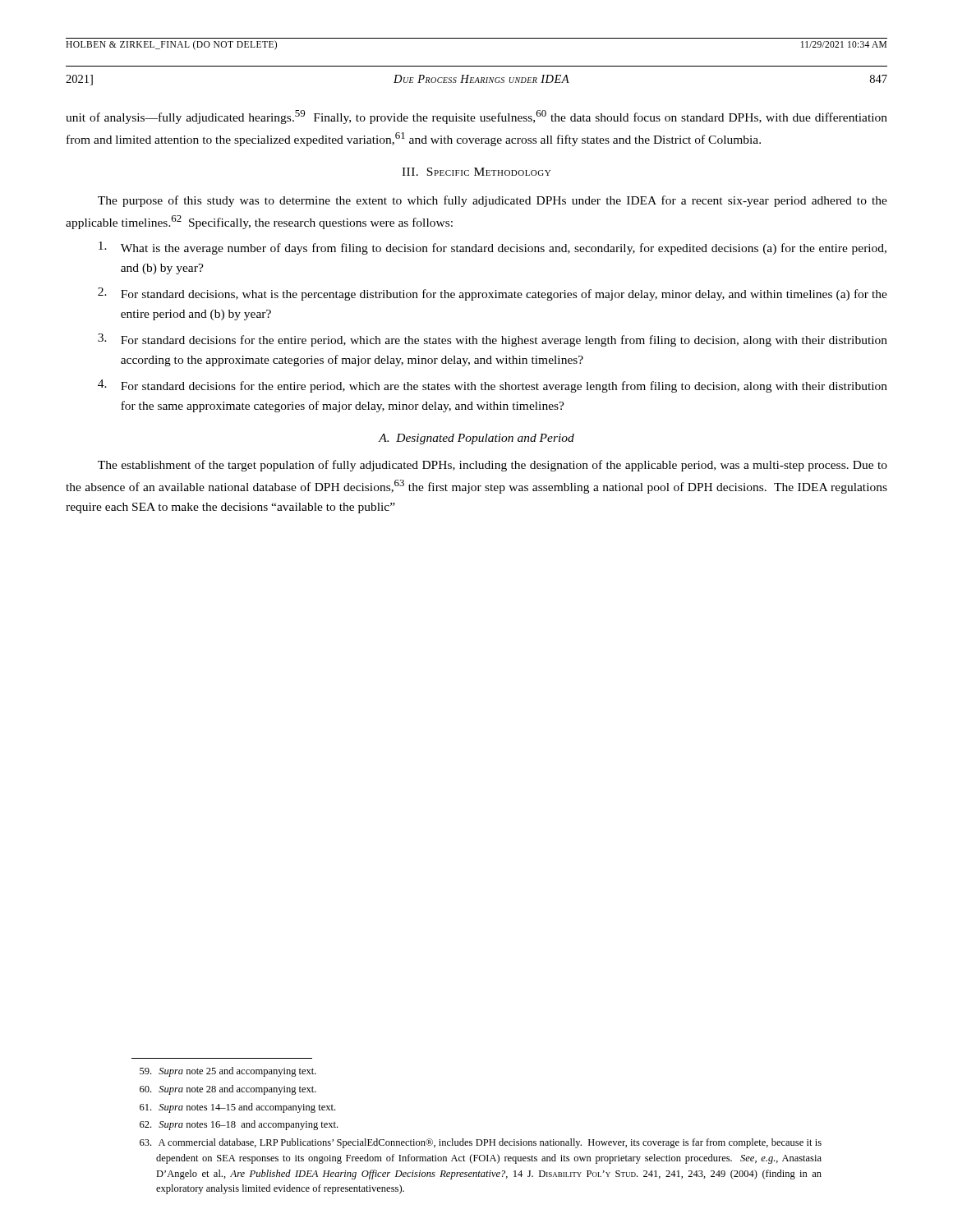Point to the block beginning "Supra notes 16–18"

(239, 1125)
